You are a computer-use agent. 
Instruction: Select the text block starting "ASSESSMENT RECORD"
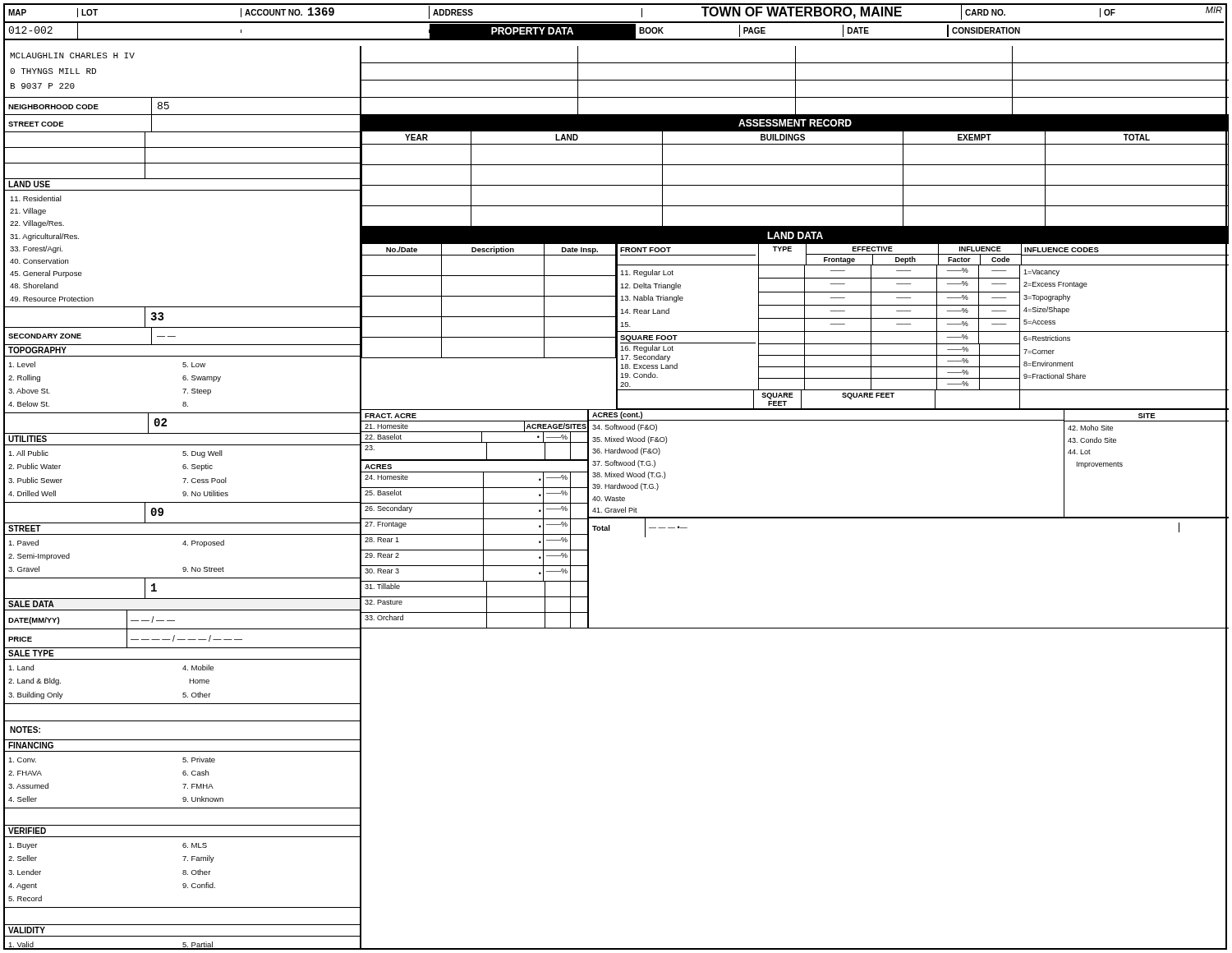pyautogui.click(x=795, y=123)
